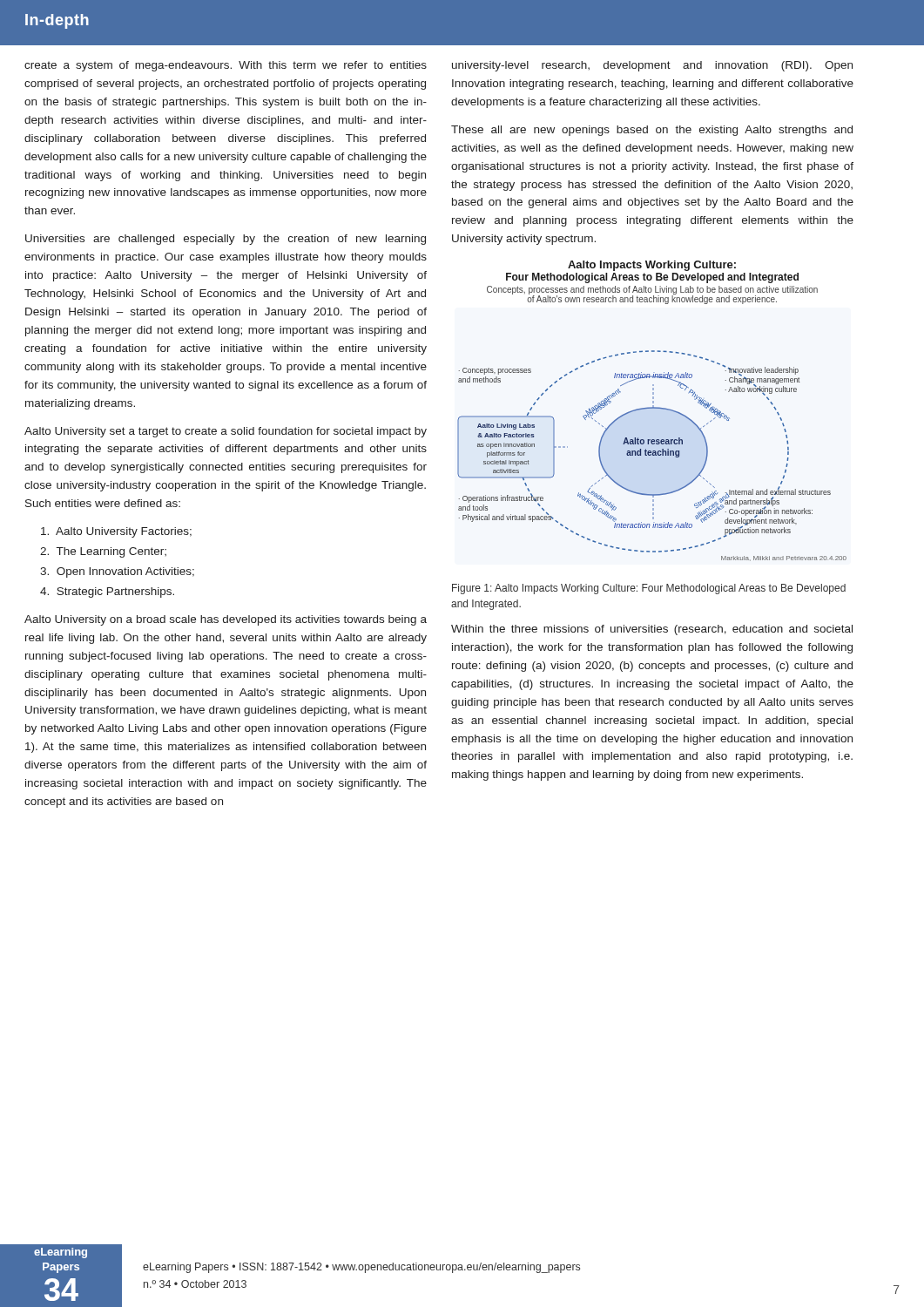924x1307 pixels.
Task: Navigate to the passage starting "university-level research, development"
Action: pos(652,84)
